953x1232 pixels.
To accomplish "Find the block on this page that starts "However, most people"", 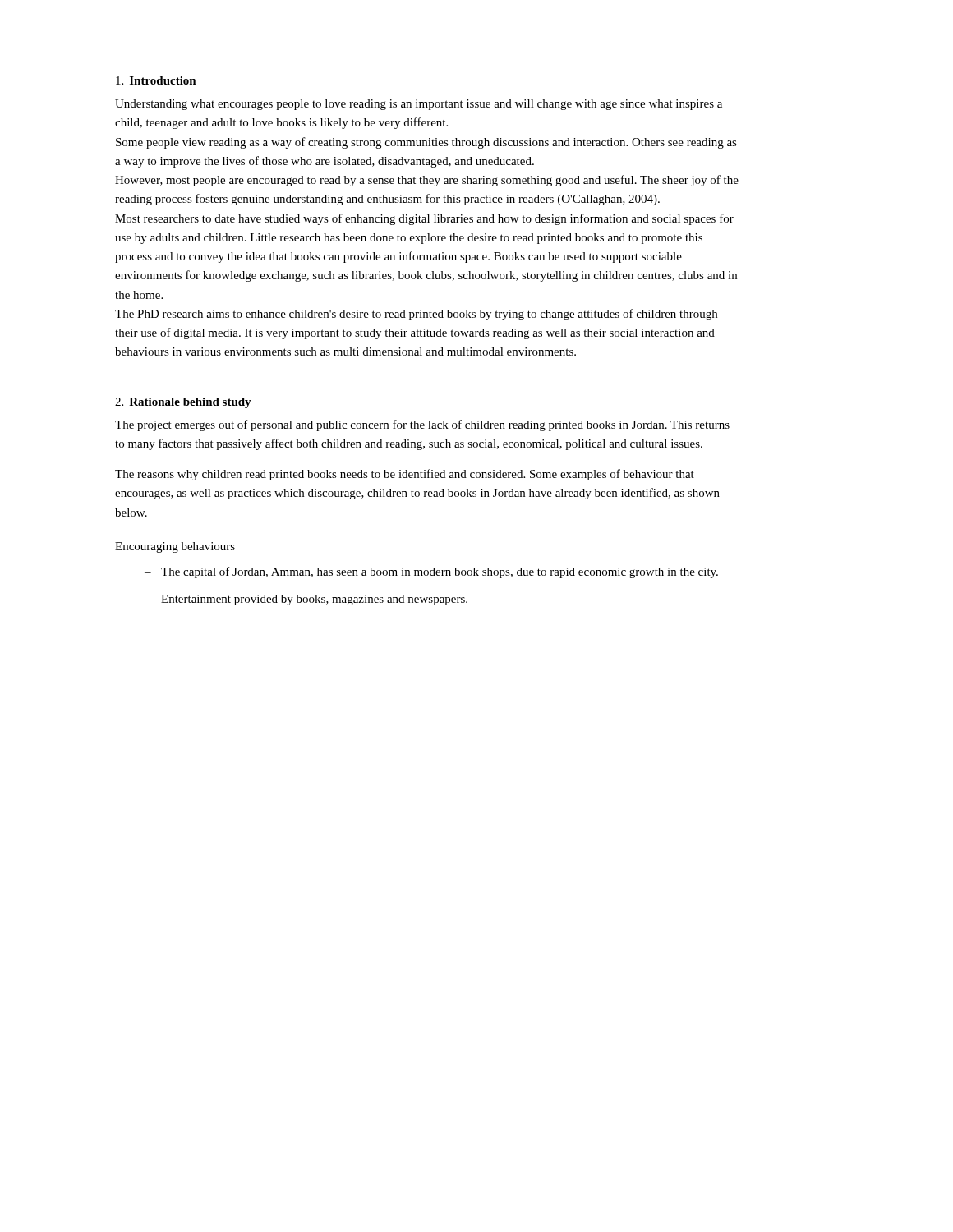I will pyautogui.click(x=427, y=190).
